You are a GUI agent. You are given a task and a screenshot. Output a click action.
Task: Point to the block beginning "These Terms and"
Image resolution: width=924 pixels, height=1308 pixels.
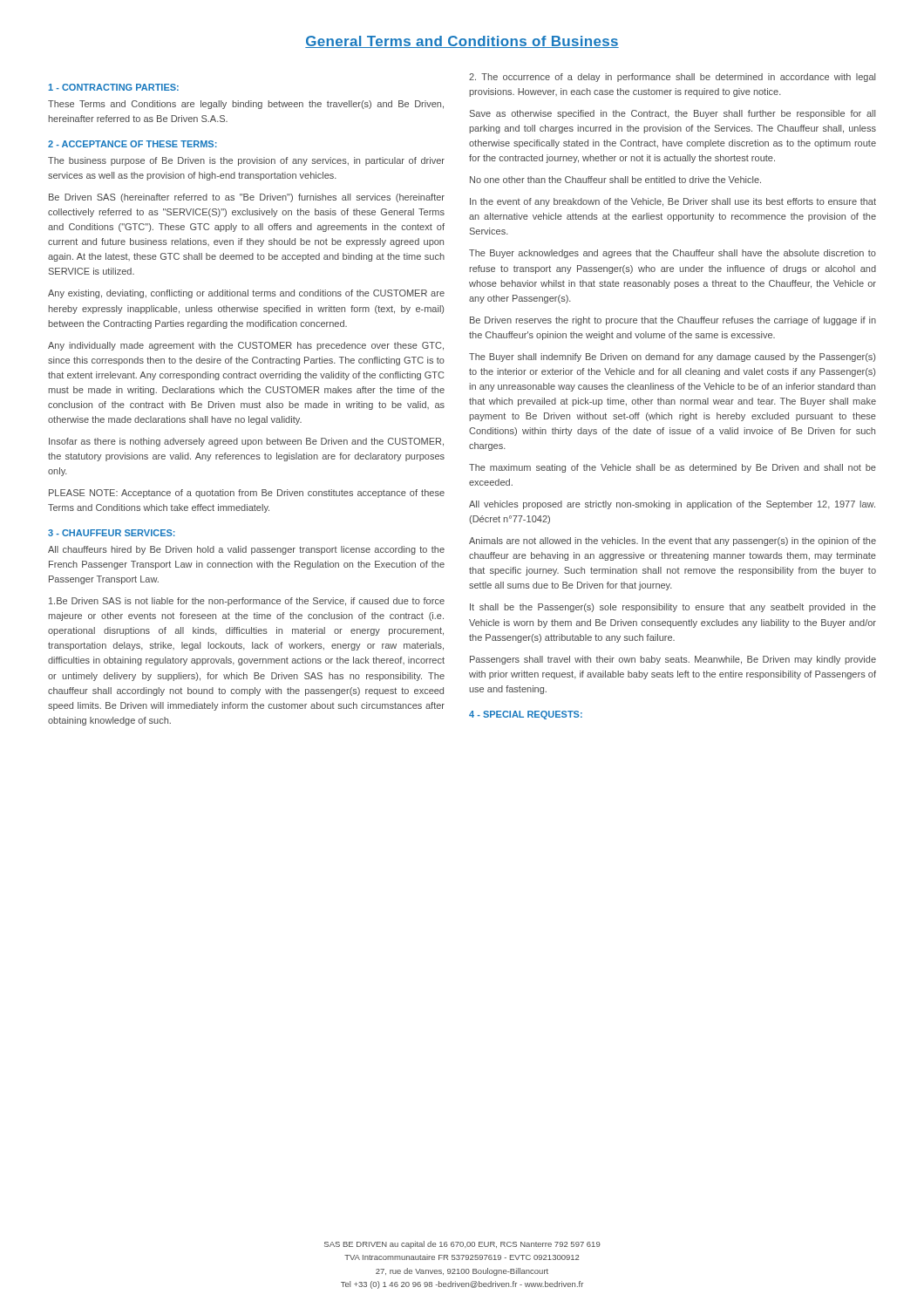246,111
